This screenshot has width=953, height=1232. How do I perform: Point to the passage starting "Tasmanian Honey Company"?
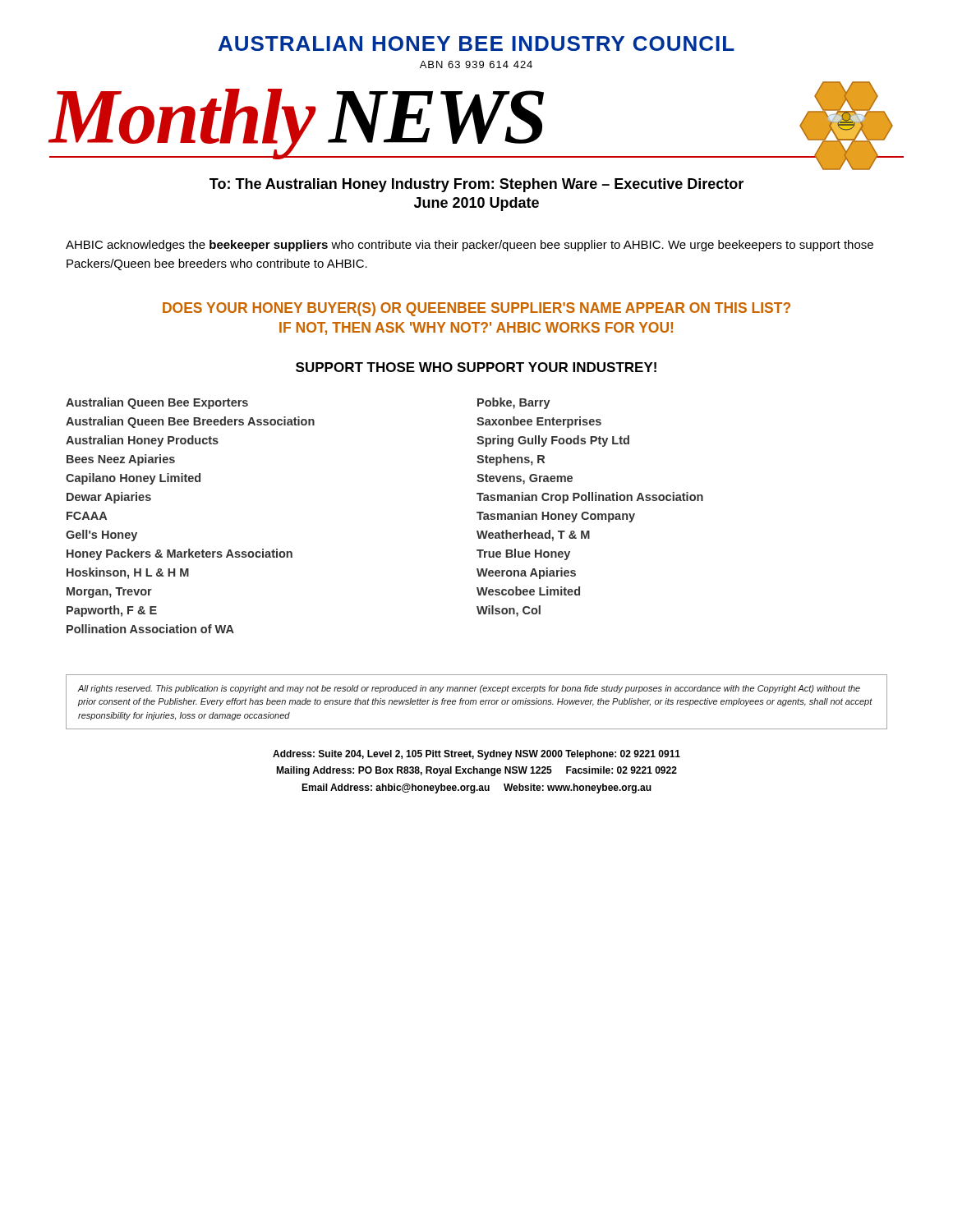click(x=556, y=515)
